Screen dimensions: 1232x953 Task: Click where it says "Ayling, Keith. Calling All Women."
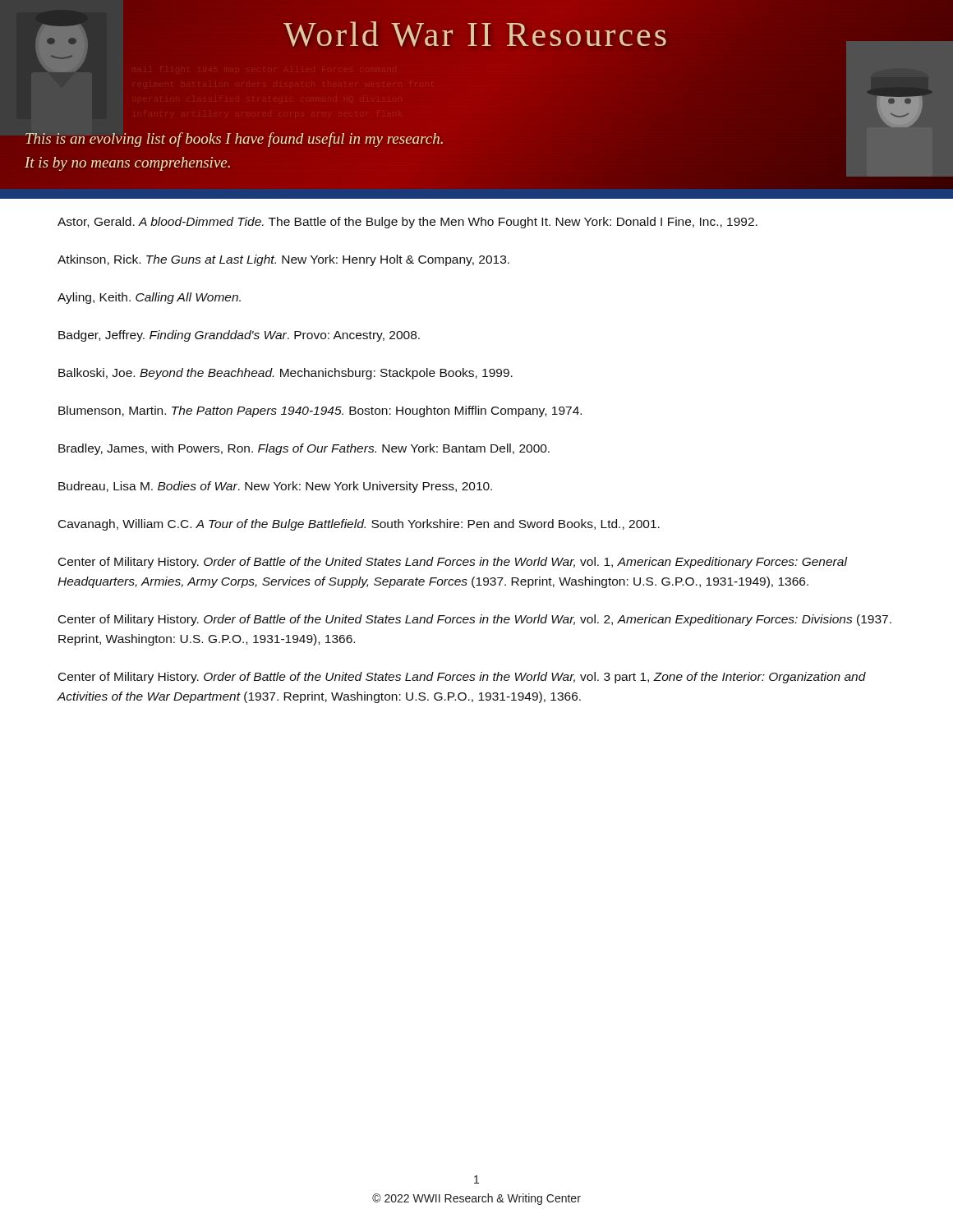tap(150, 297)
